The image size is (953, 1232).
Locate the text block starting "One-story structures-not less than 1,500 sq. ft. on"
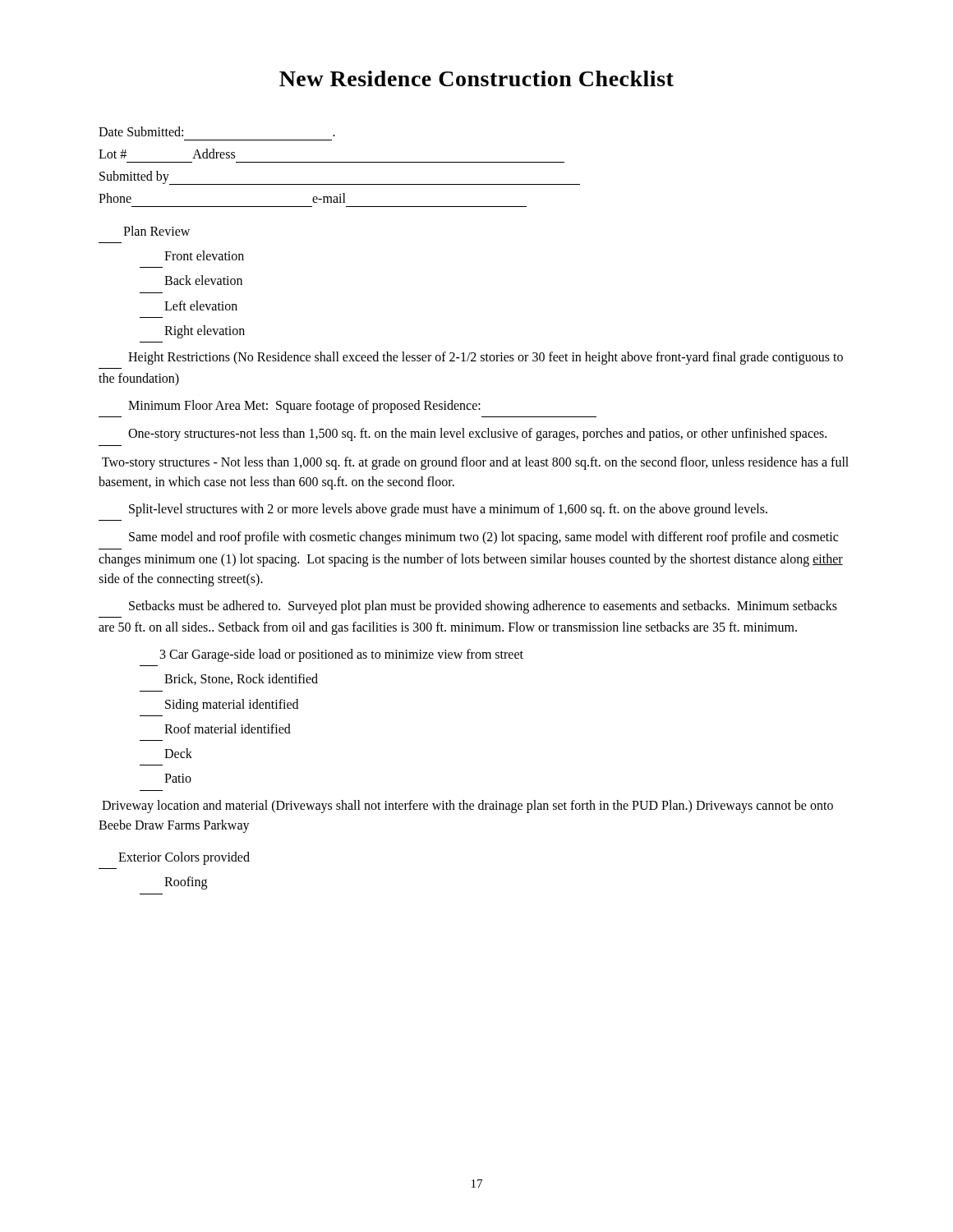pos(463,435)
